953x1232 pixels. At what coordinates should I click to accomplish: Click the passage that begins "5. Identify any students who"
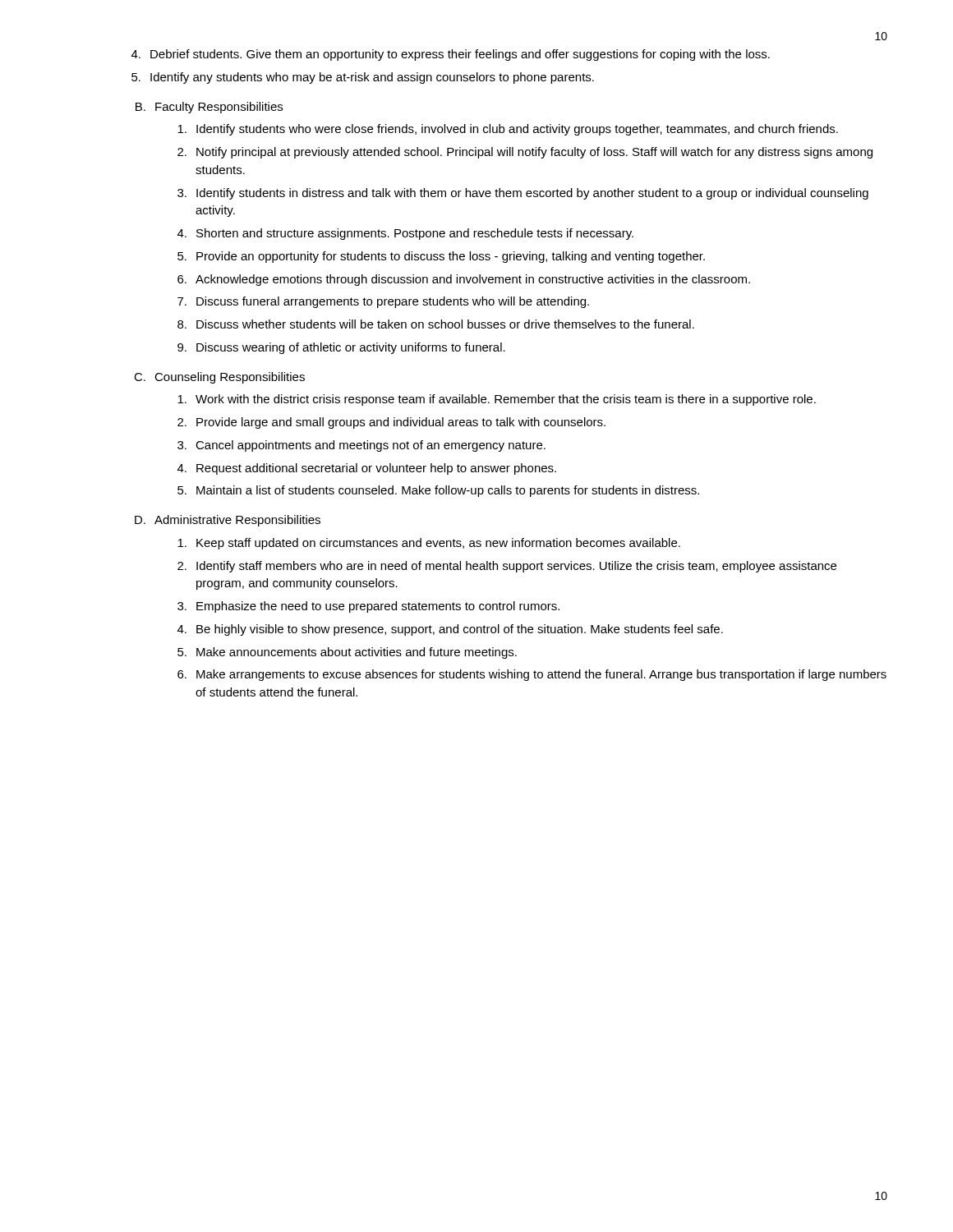505,77
